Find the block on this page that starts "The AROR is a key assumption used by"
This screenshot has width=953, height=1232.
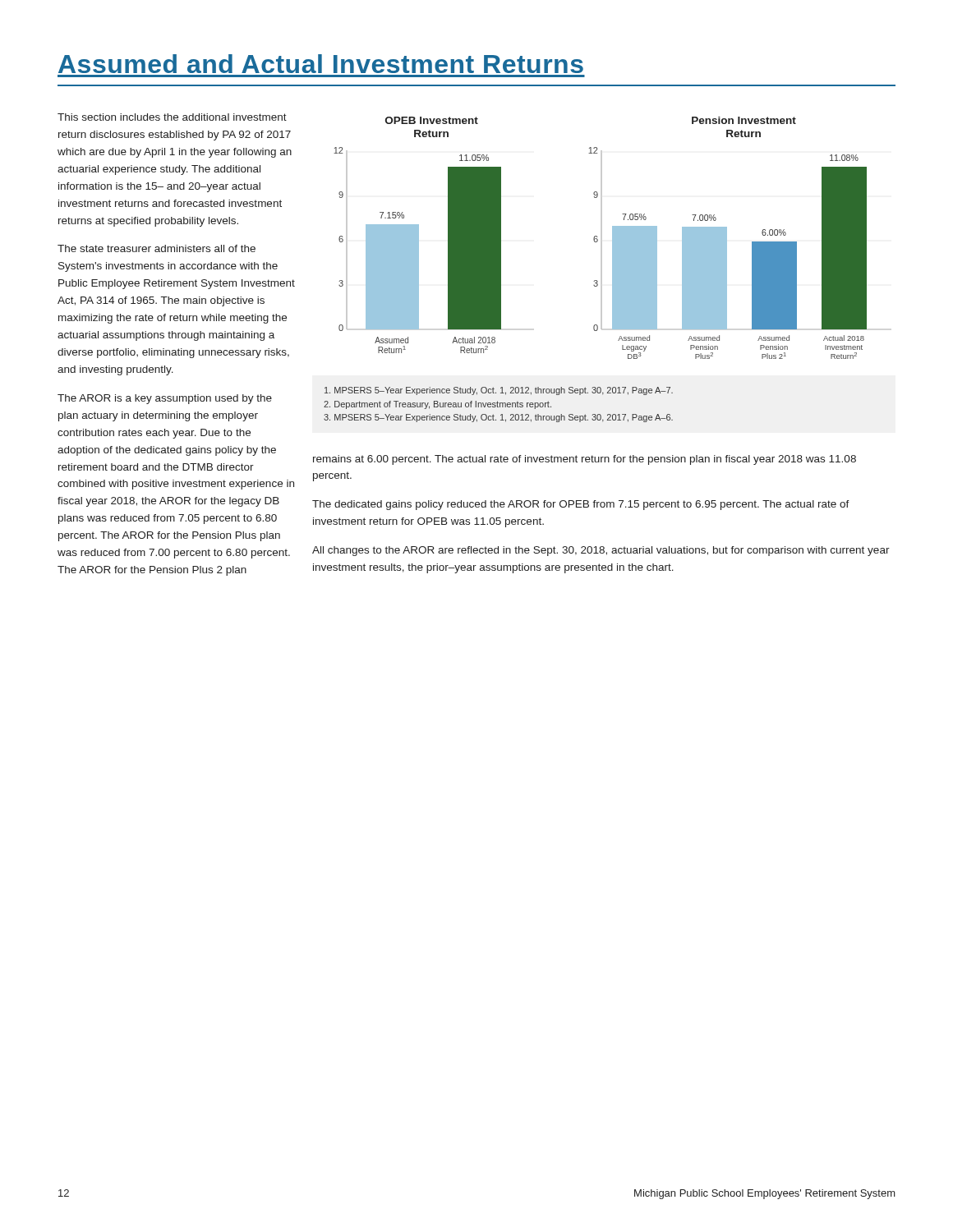177,485
